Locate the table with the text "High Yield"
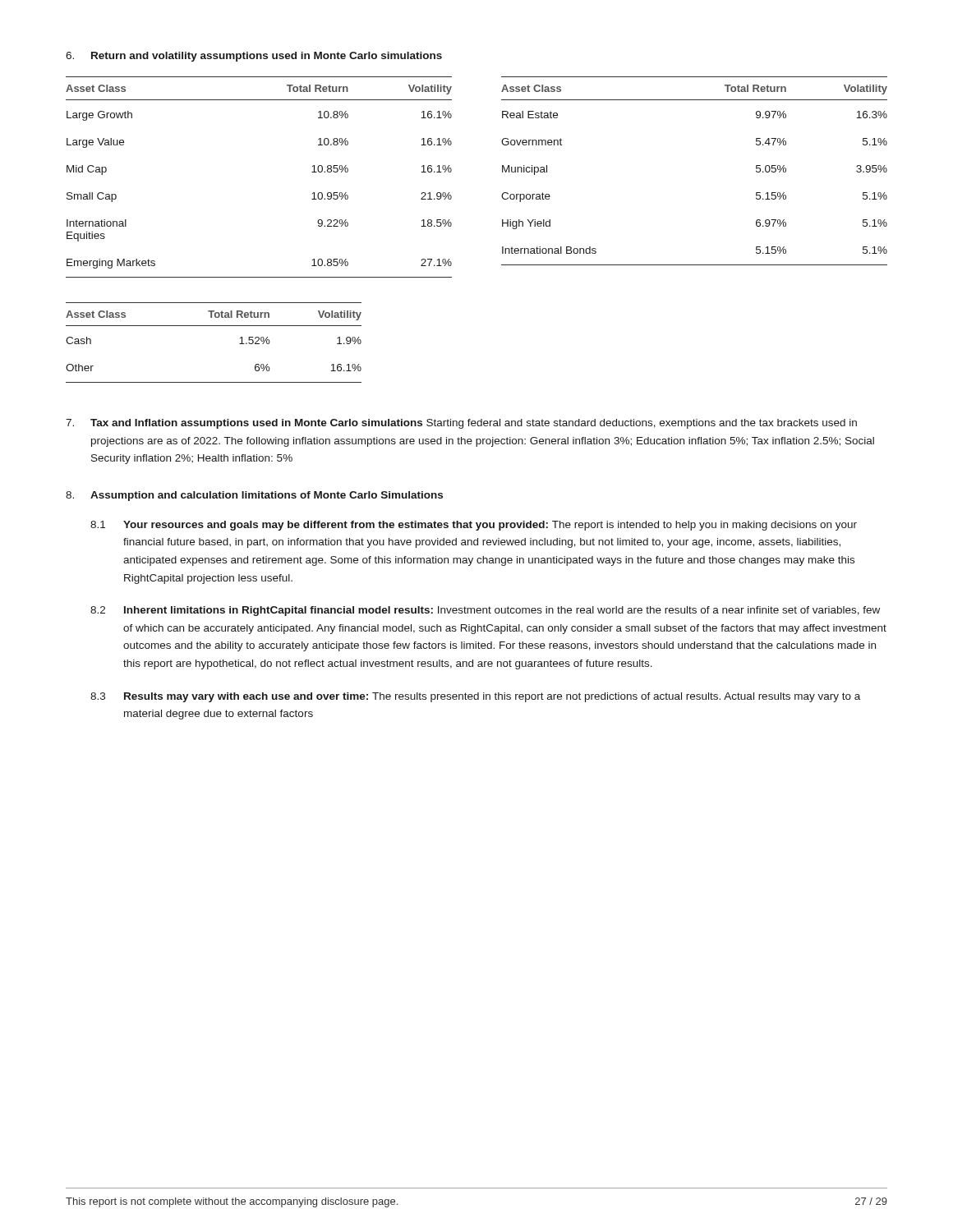 pyautogui.click(x=694, y=177)
